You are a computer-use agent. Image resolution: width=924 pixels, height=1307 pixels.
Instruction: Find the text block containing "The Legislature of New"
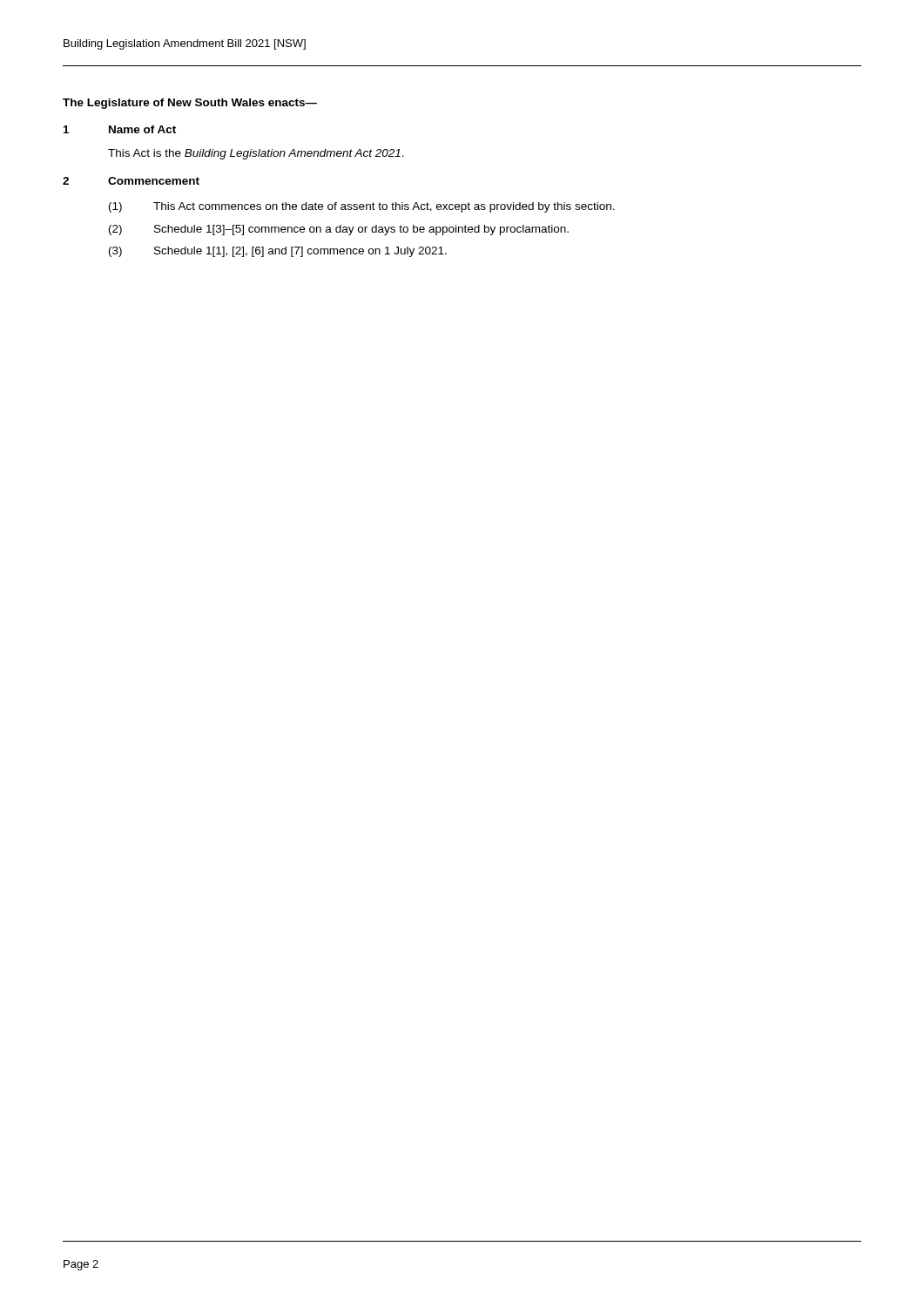point(190,102)
